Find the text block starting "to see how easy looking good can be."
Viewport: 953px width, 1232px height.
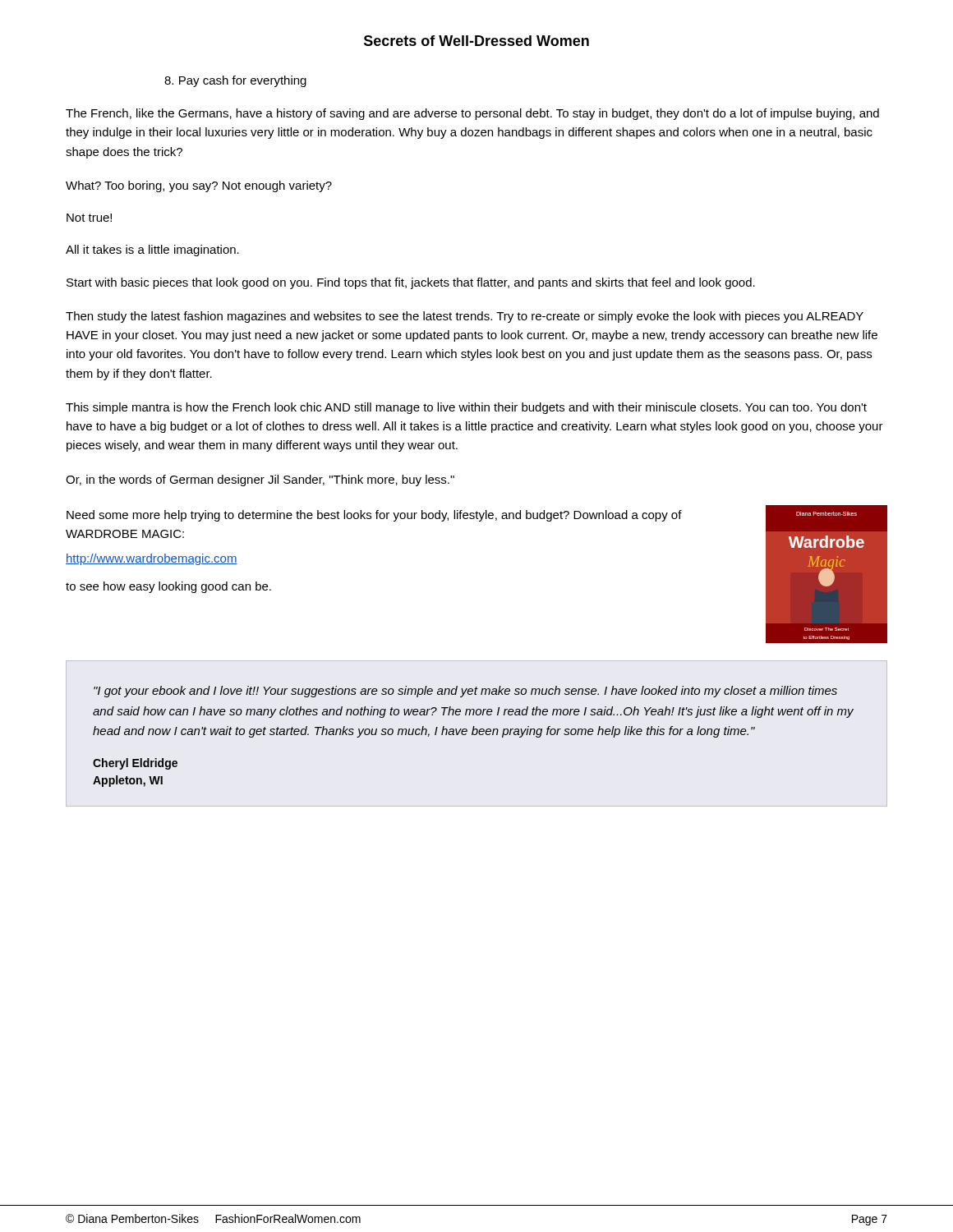pyautogui.click(x=169, y=586)
